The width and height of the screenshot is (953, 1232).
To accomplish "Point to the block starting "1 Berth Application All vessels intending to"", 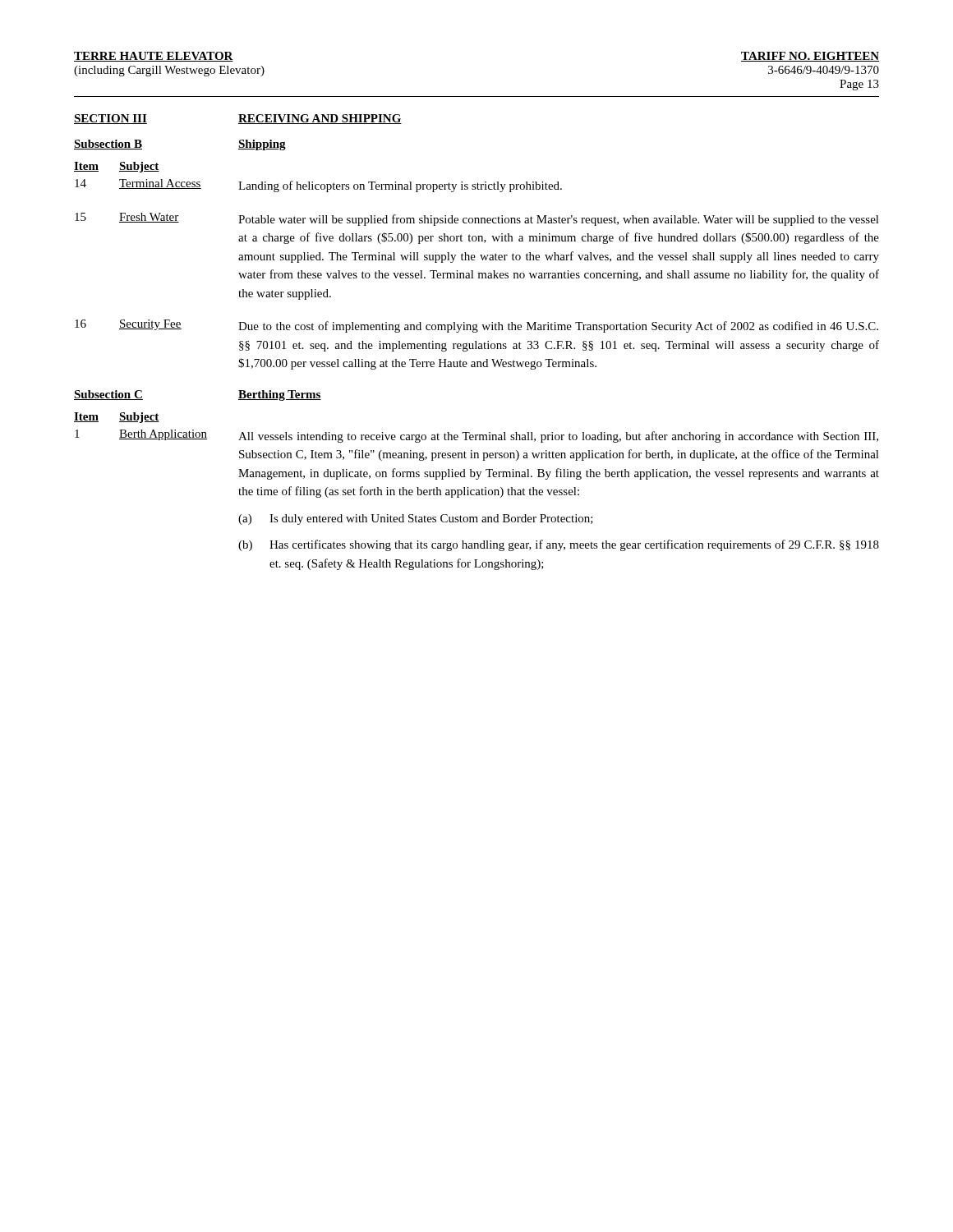I will click(x=476, y=500).
